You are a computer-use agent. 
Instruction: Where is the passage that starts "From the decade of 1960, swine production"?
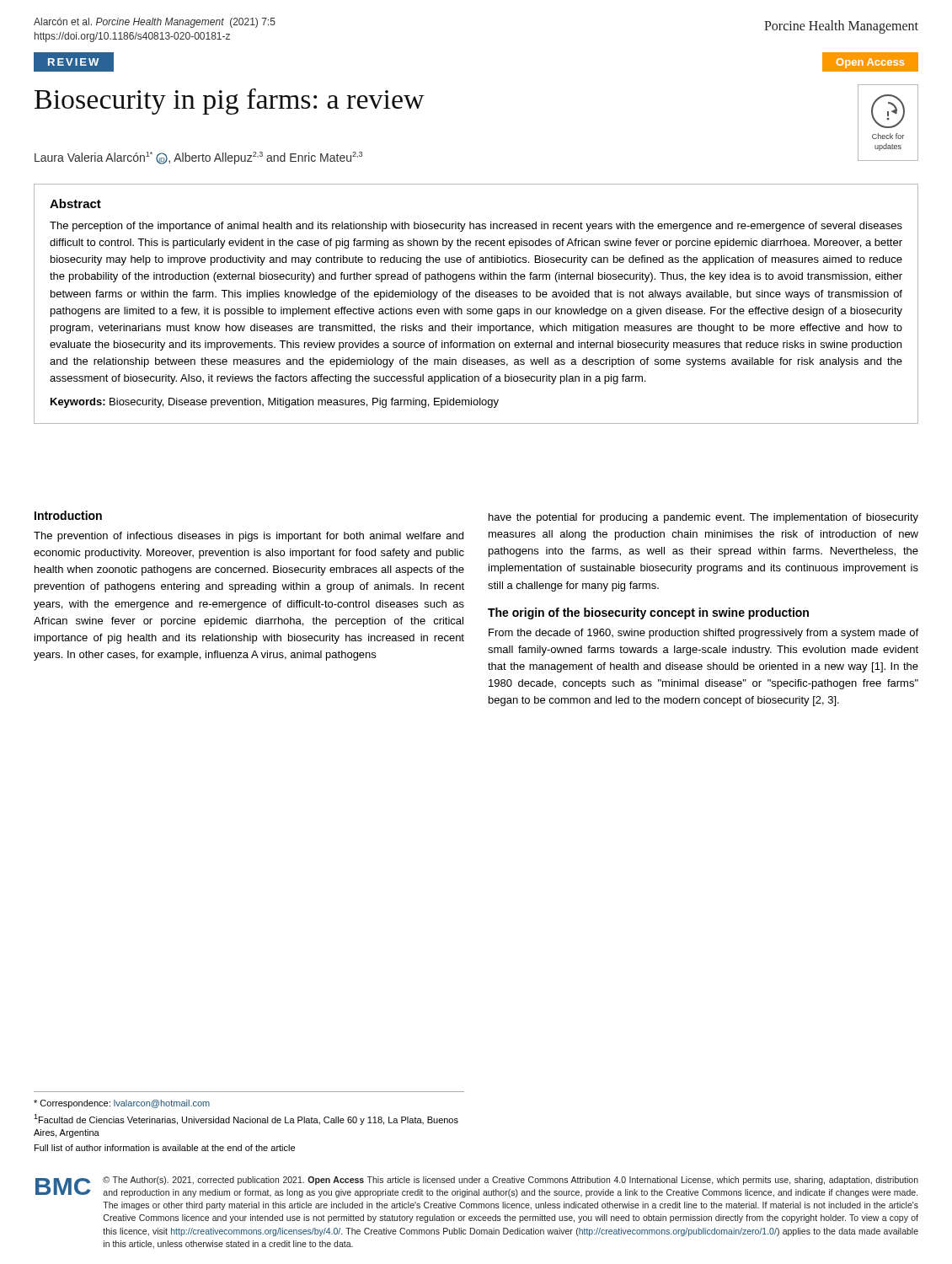703,666
